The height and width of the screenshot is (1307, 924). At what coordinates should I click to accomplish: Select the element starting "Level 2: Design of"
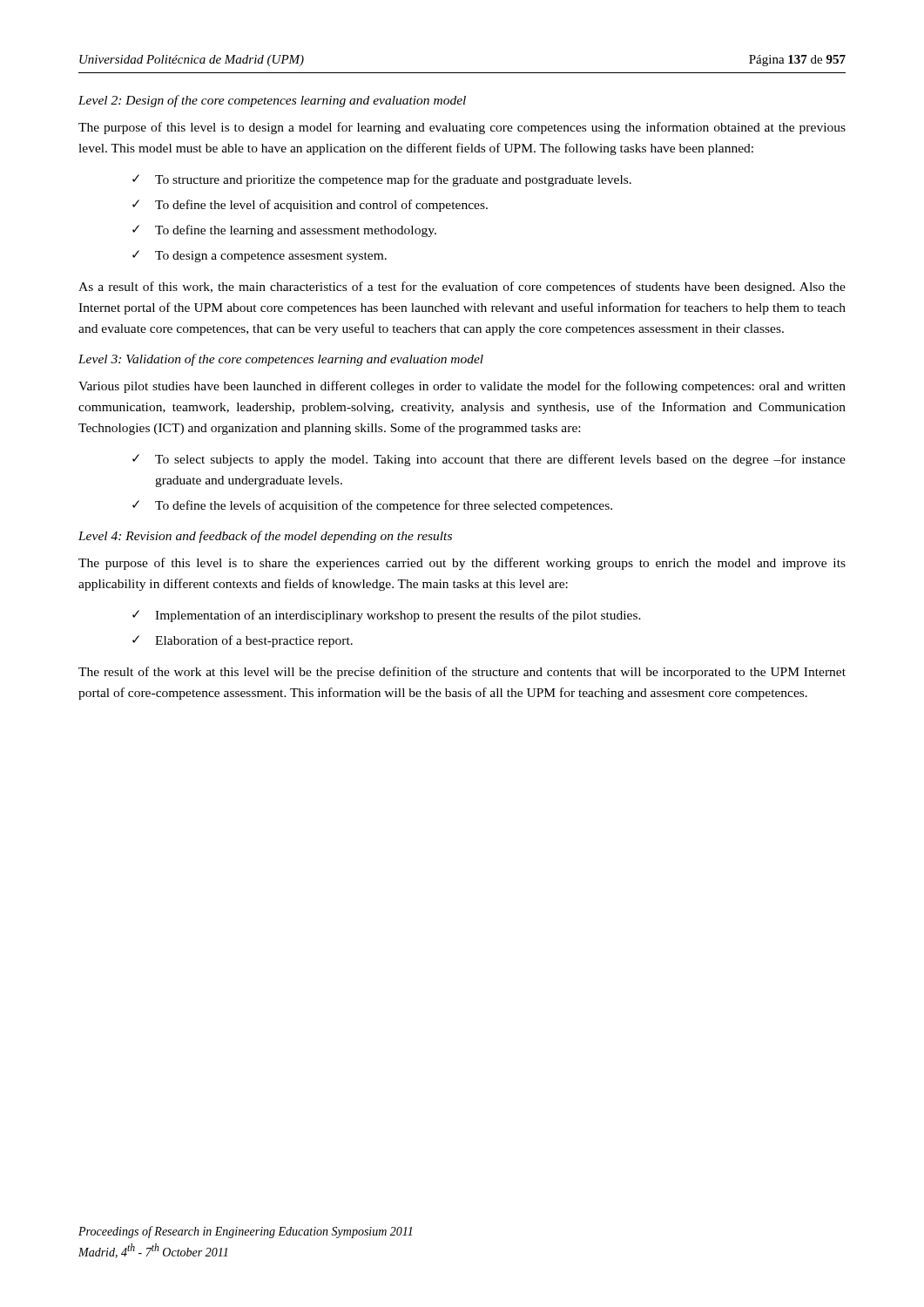coord(272,100)
